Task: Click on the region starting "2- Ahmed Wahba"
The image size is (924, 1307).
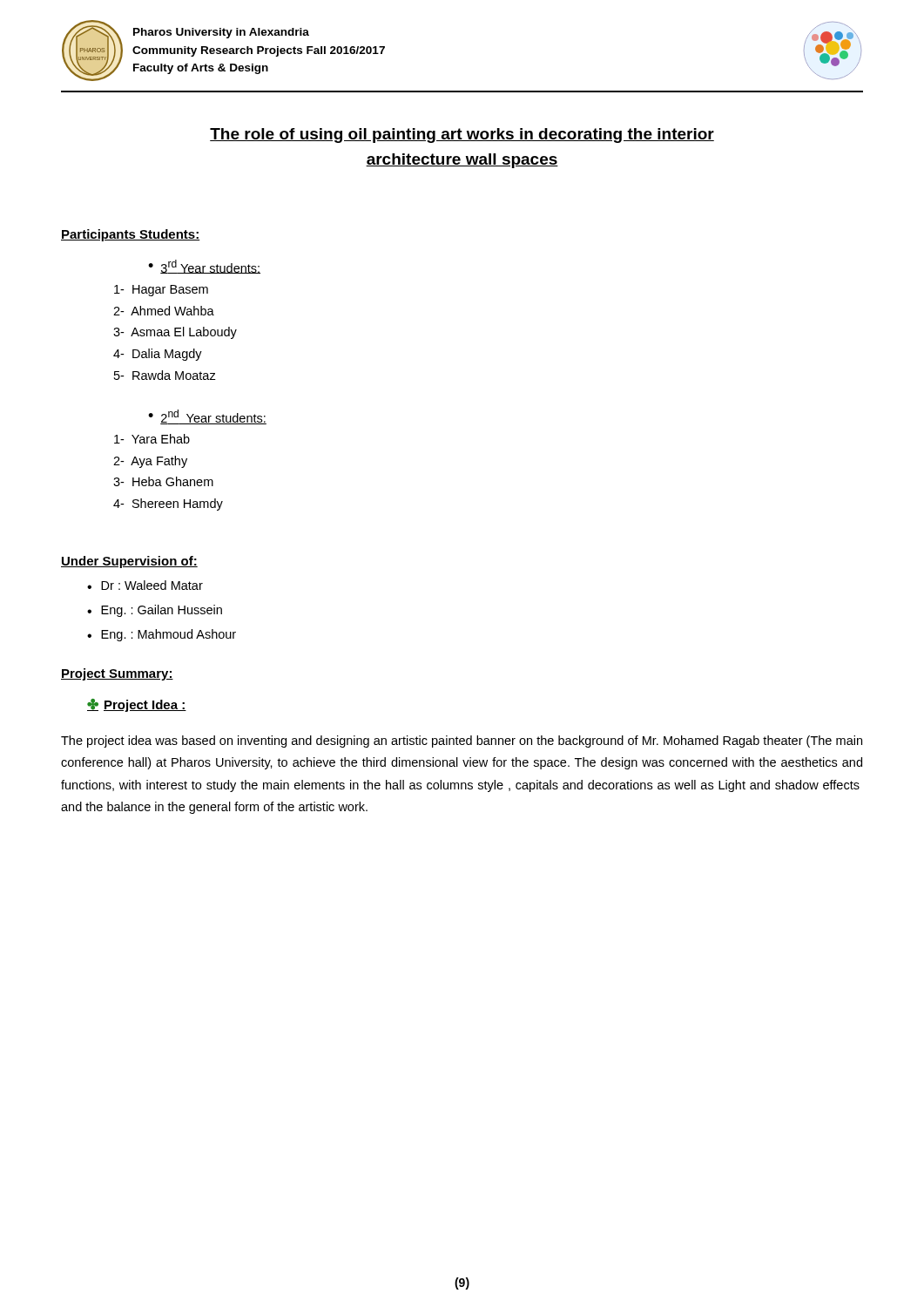Action: (x=164, y=311)
